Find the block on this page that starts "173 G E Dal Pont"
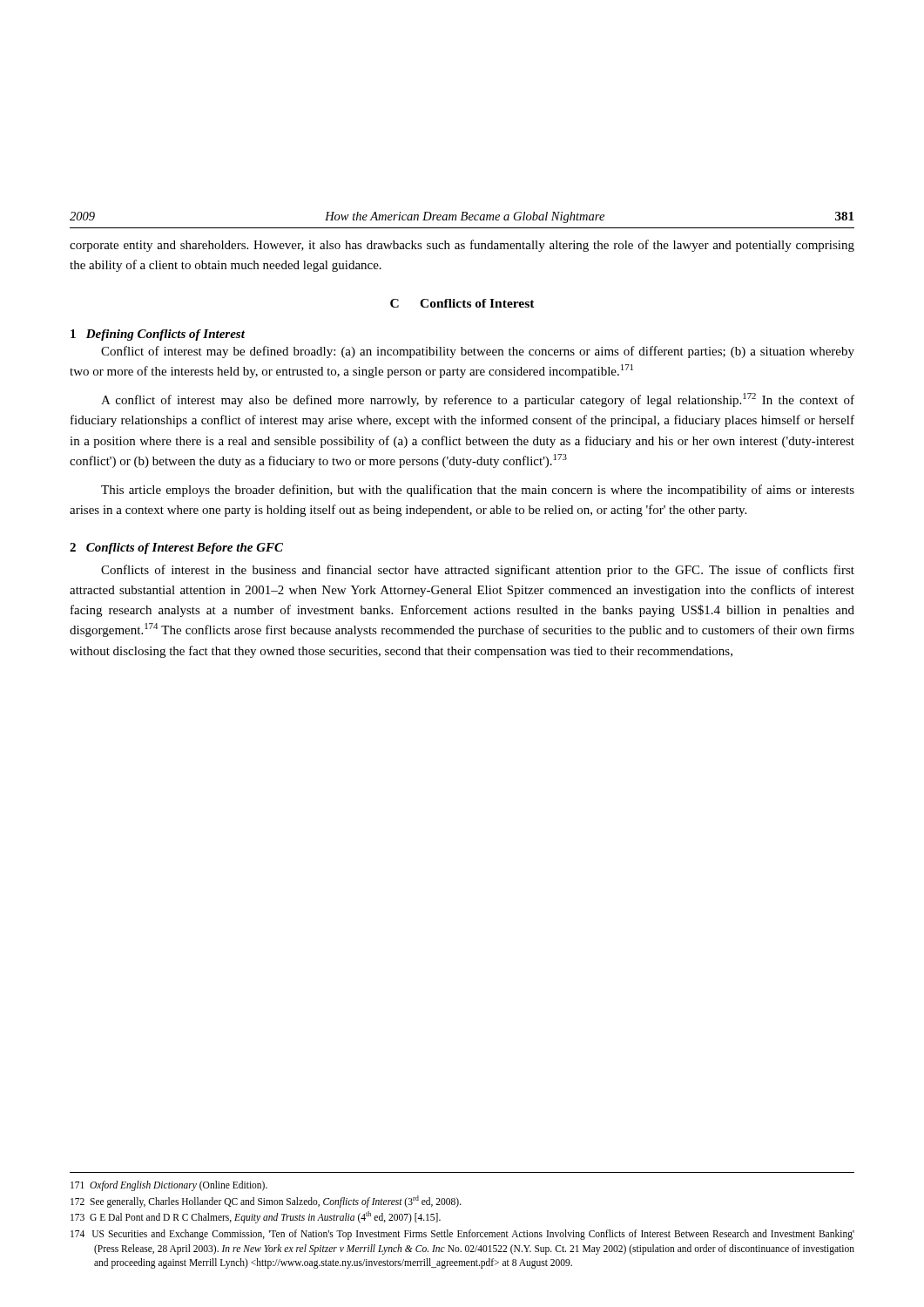The height and width of the screenshot is (1307, 924). coord(255,1217)
